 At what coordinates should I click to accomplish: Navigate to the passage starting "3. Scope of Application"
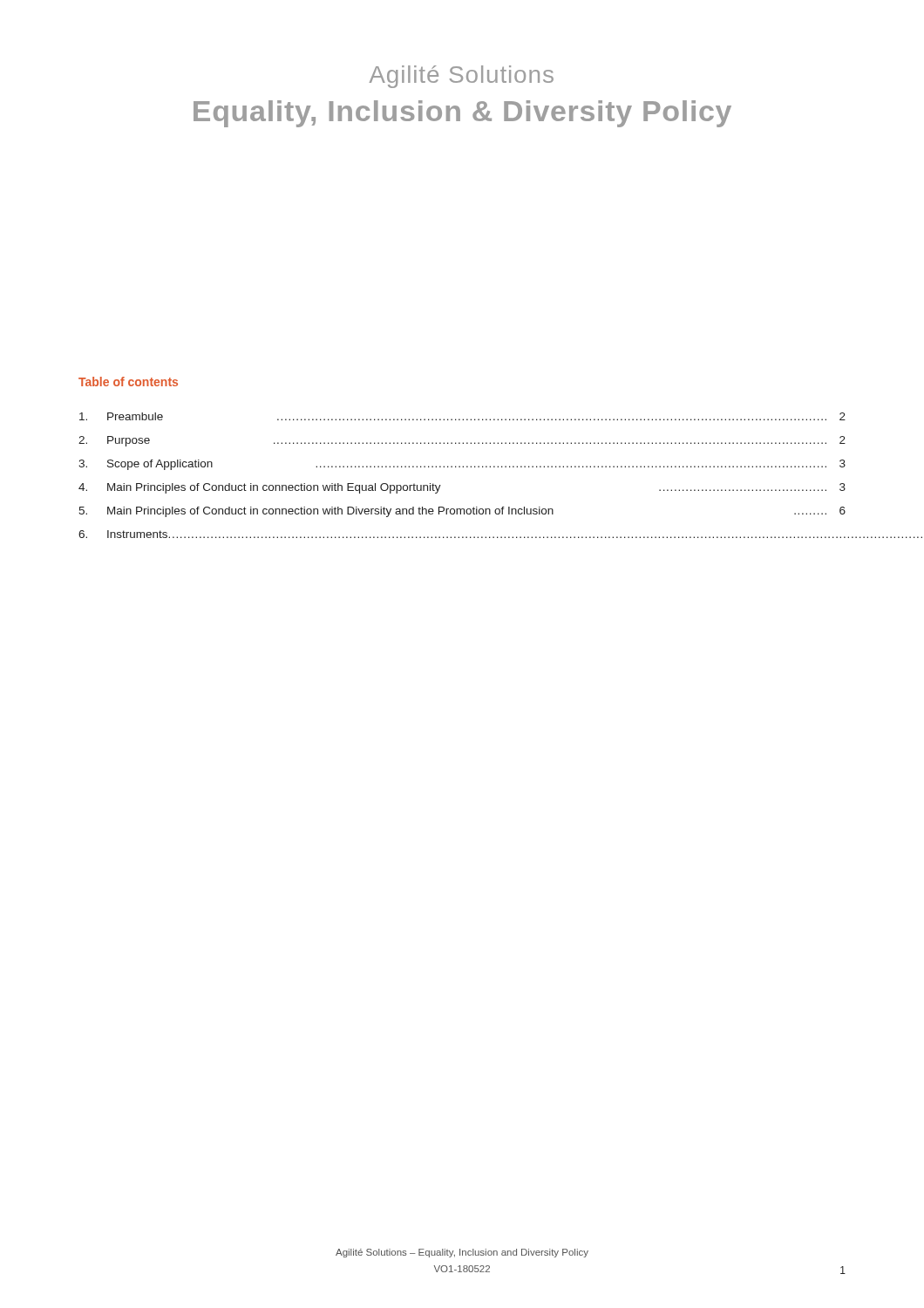click(x=462, y=463)
